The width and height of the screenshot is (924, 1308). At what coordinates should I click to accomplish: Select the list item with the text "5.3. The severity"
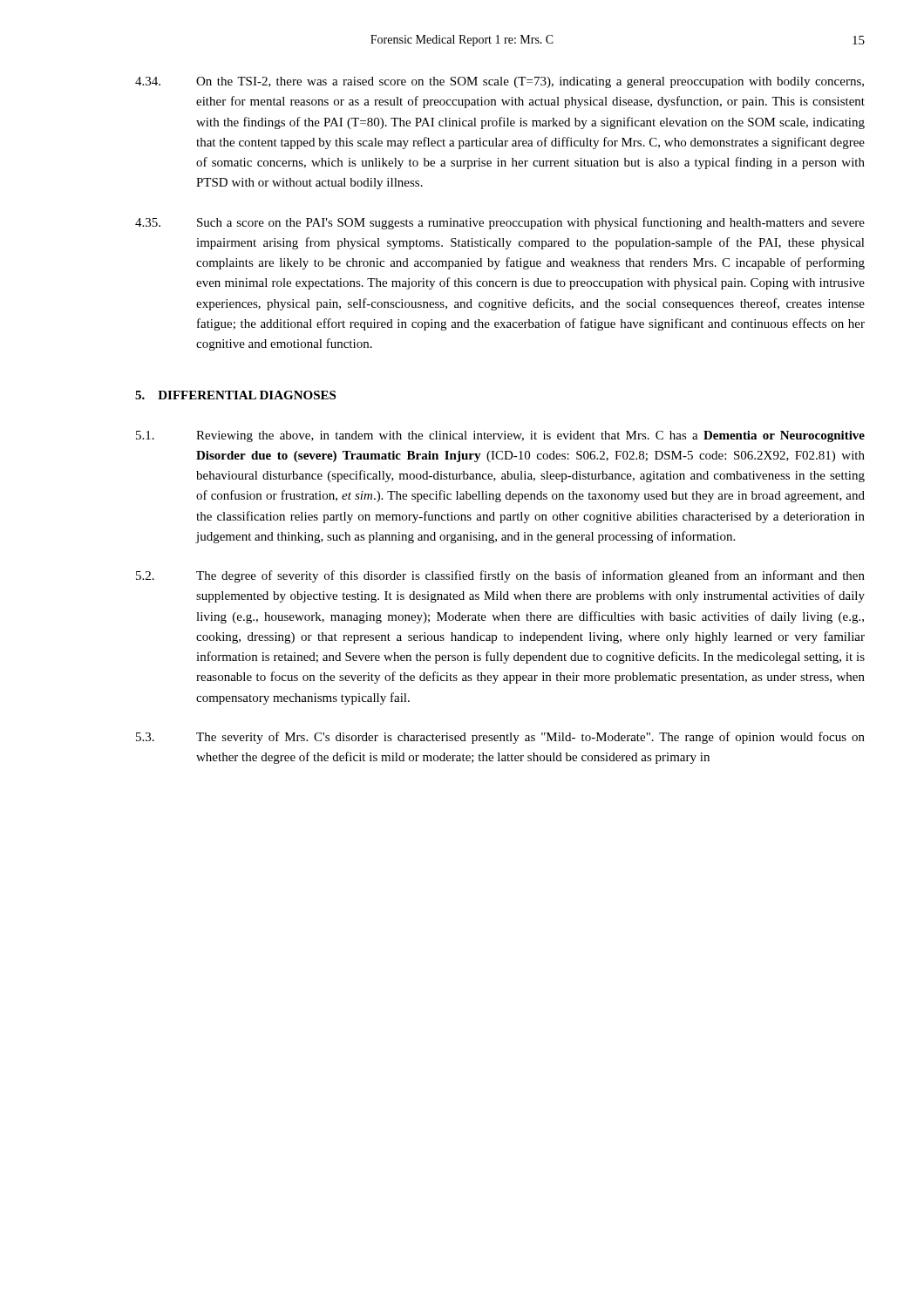click(500, 747)
